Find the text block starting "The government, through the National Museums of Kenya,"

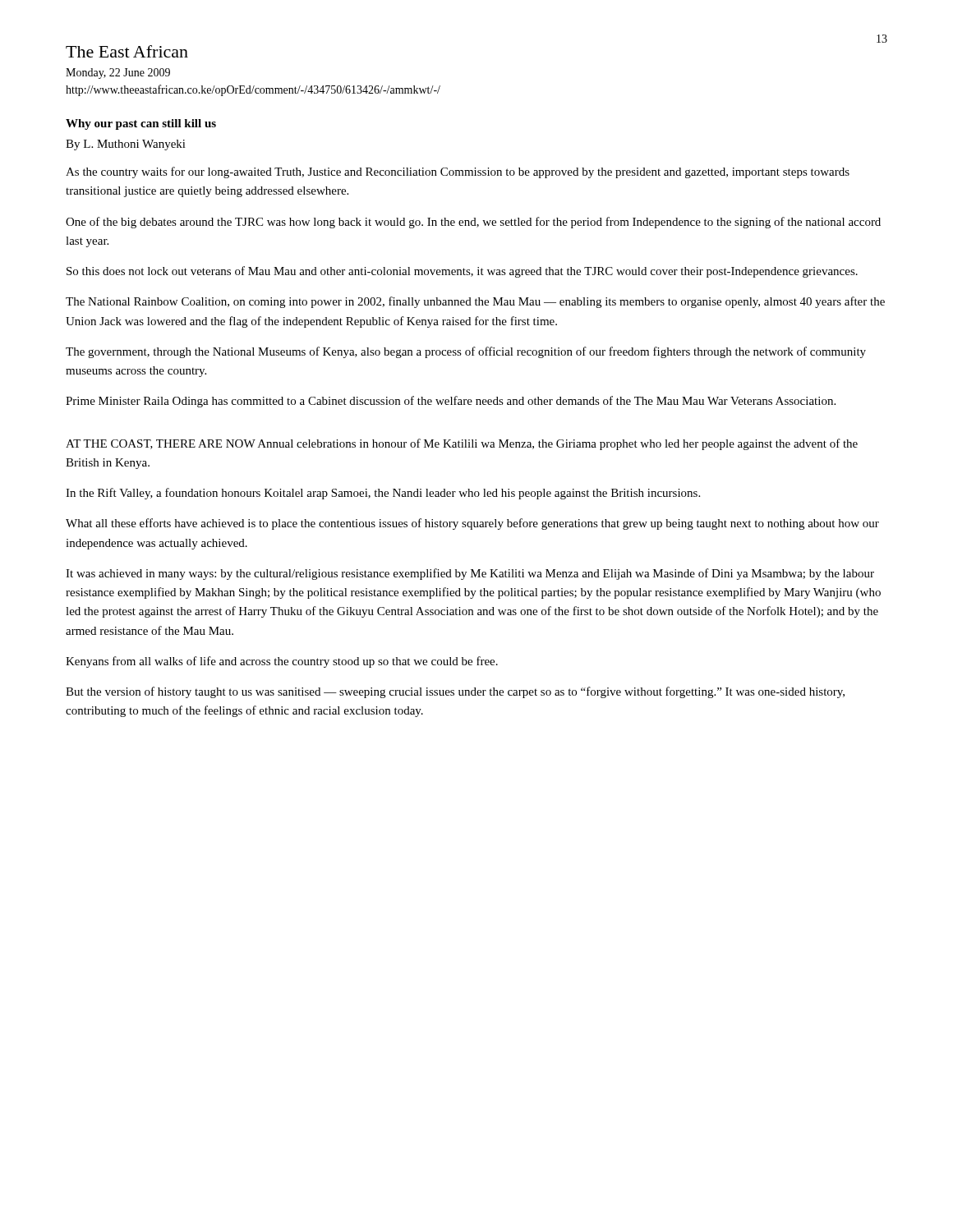466,361
